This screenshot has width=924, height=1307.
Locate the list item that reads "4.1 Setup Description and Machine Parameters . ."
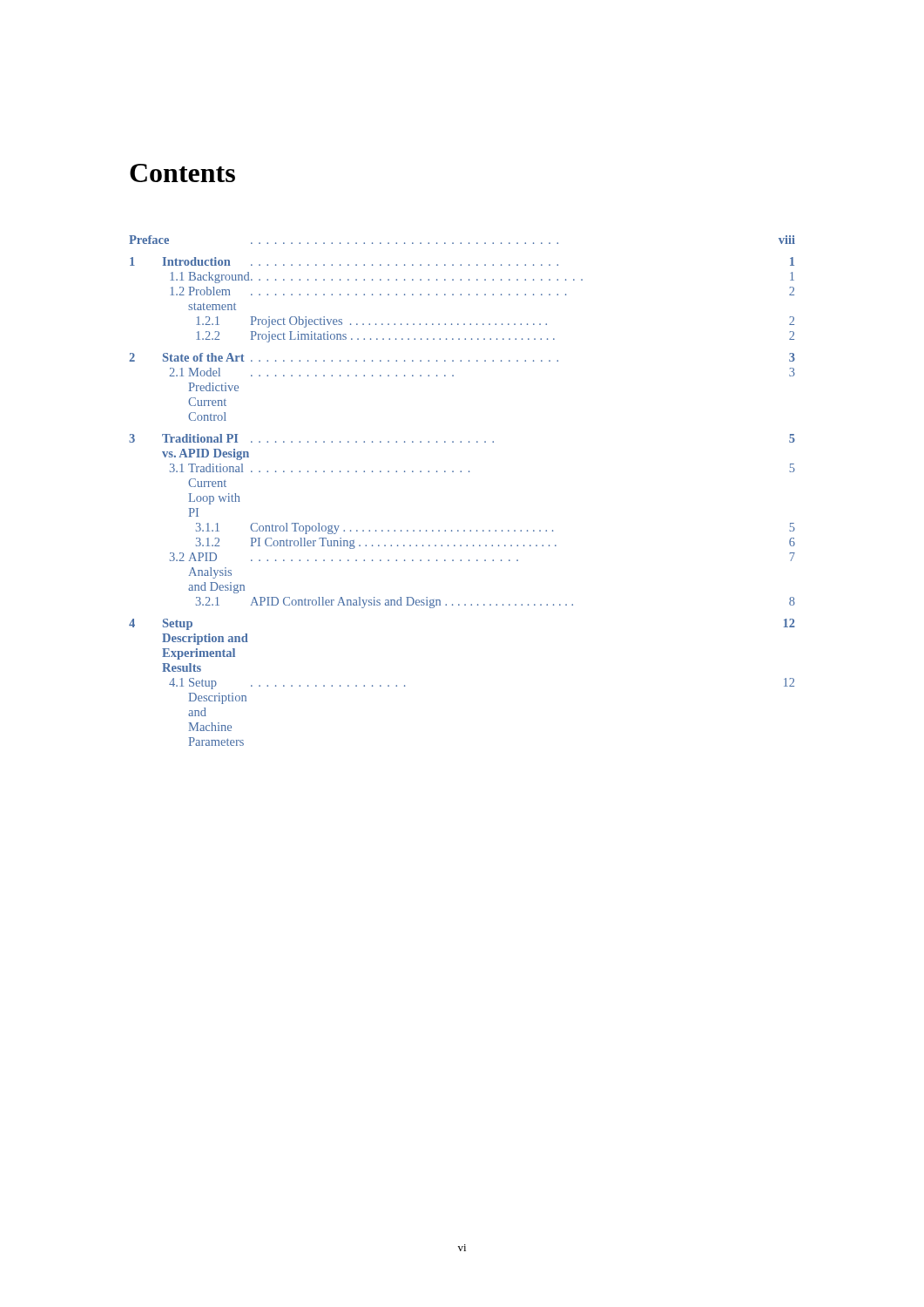tap(191, 683)
